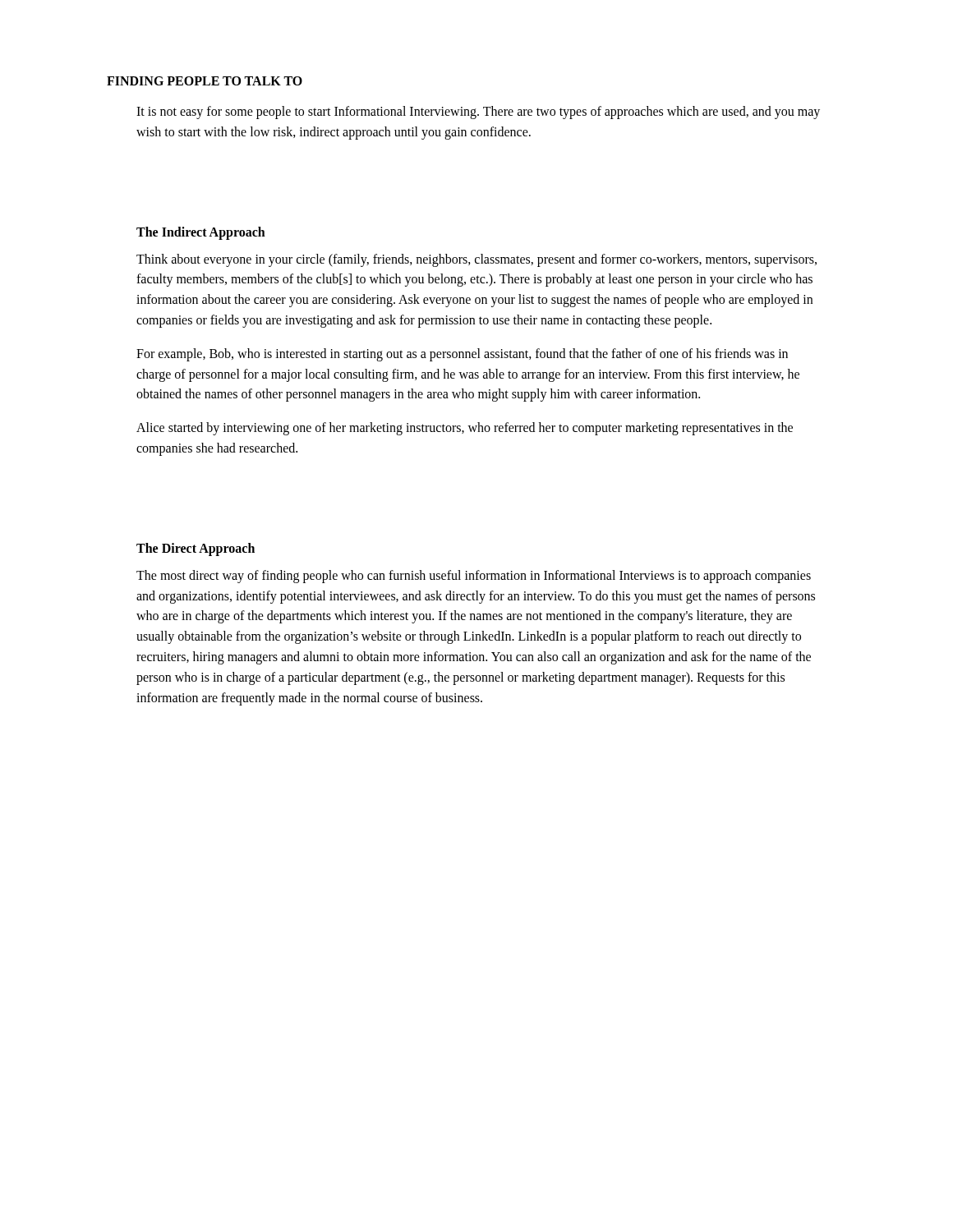
Task: Point to the block beginning "The most direct way"
Action: (x=476, y=636)
